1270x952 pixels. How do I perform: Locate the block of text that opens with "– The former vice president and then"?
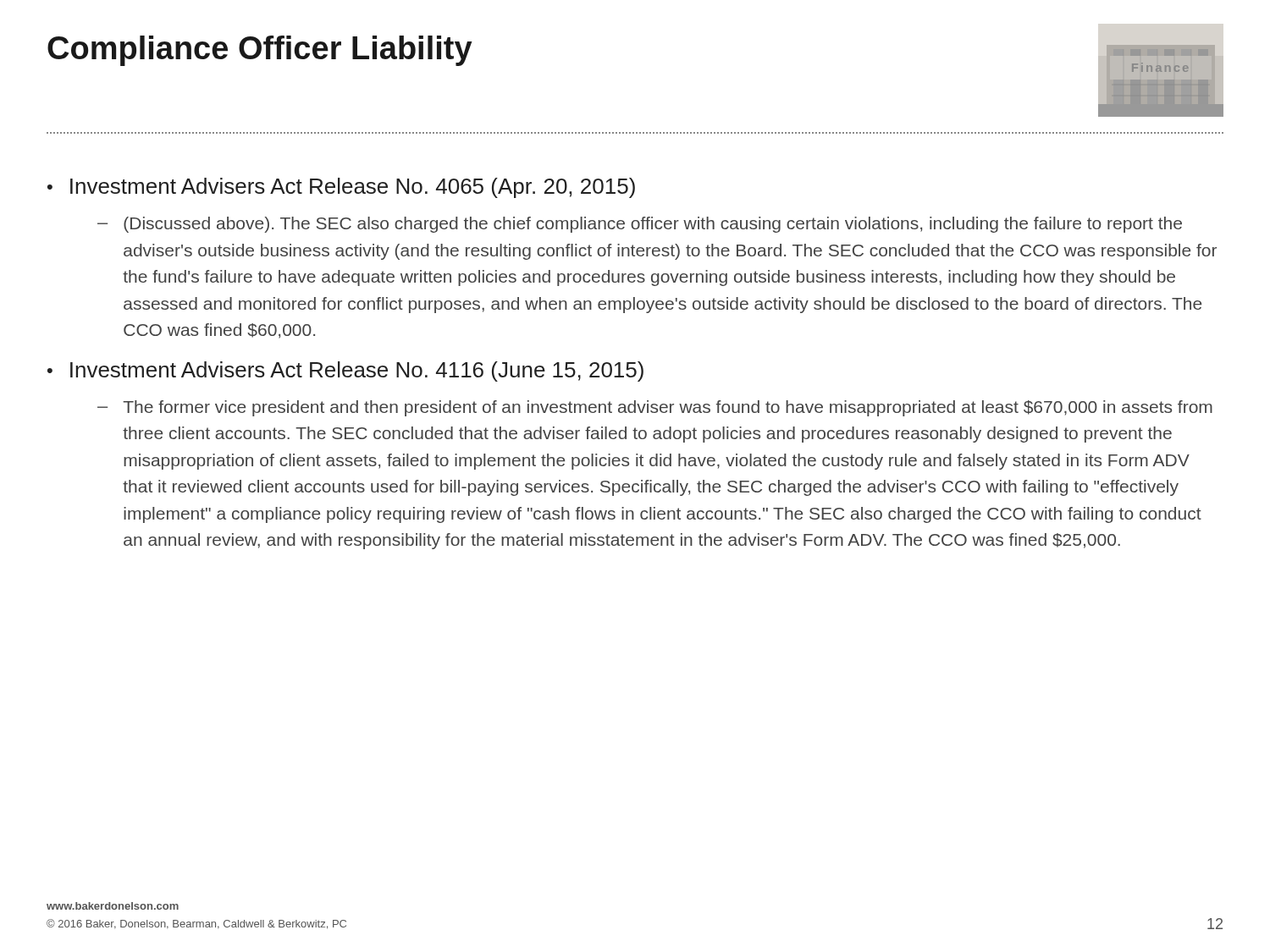tap(660, 473)
